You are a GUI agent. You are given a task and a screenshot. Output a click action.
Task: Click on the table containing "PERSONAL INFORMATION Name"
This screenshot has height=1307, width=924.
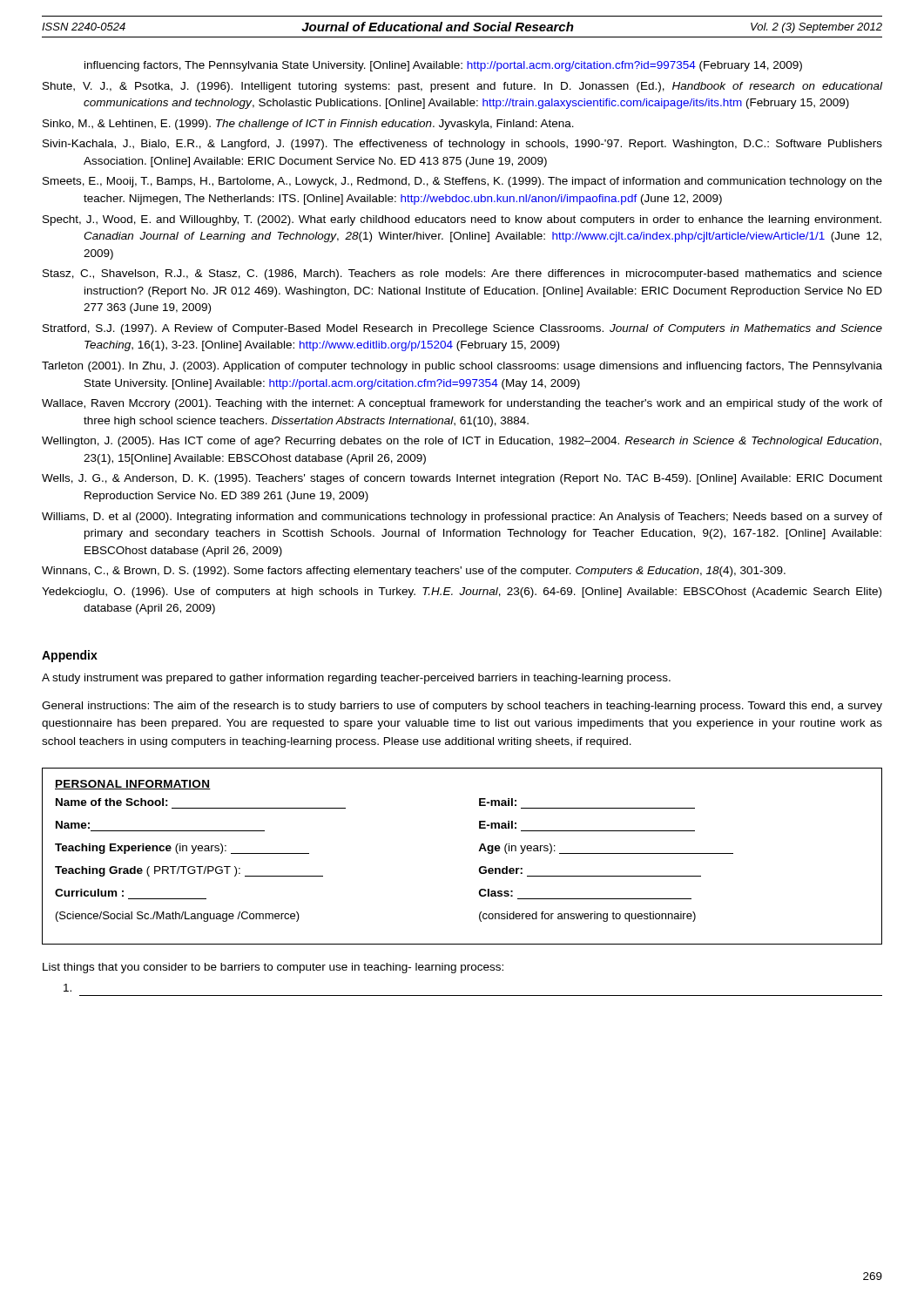pos(462,856)
